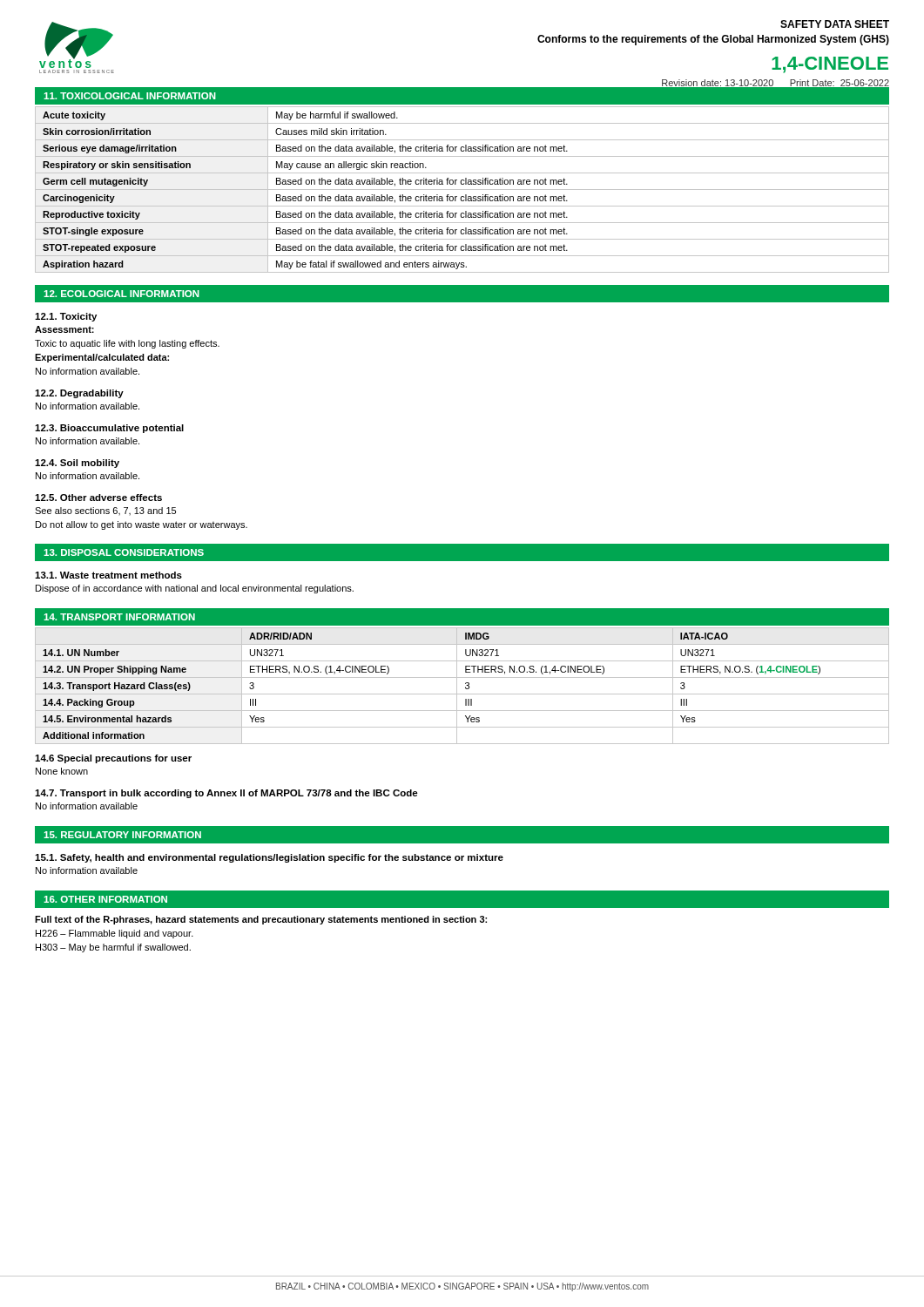Screen dimensions: 1307x924
Task: Find the section header containing "12.5. Other adverse effects"
Action: click(99, 497)
